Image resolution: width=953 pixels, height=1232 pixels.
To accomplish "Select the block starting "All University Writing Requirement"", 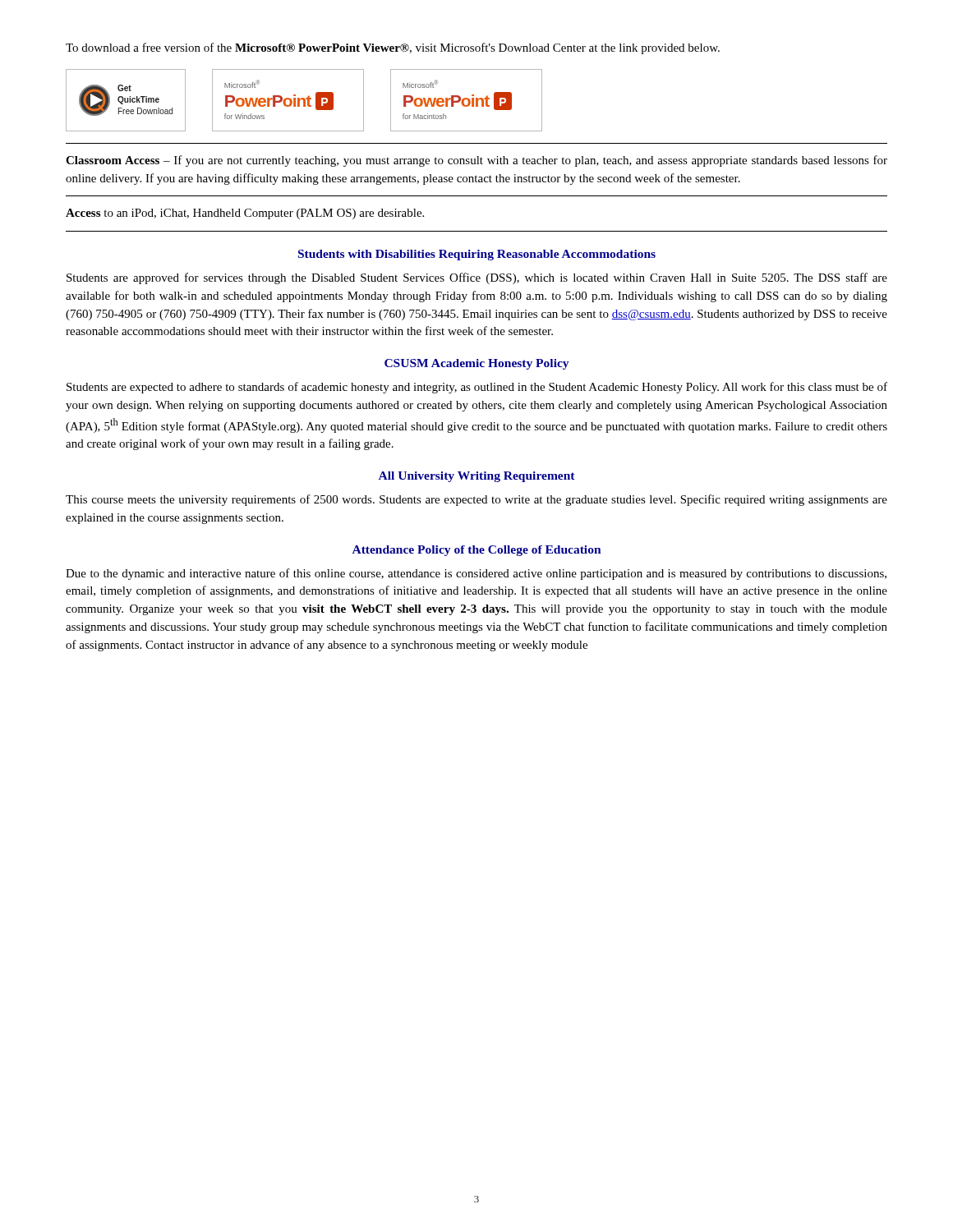I will pos(476,475).
